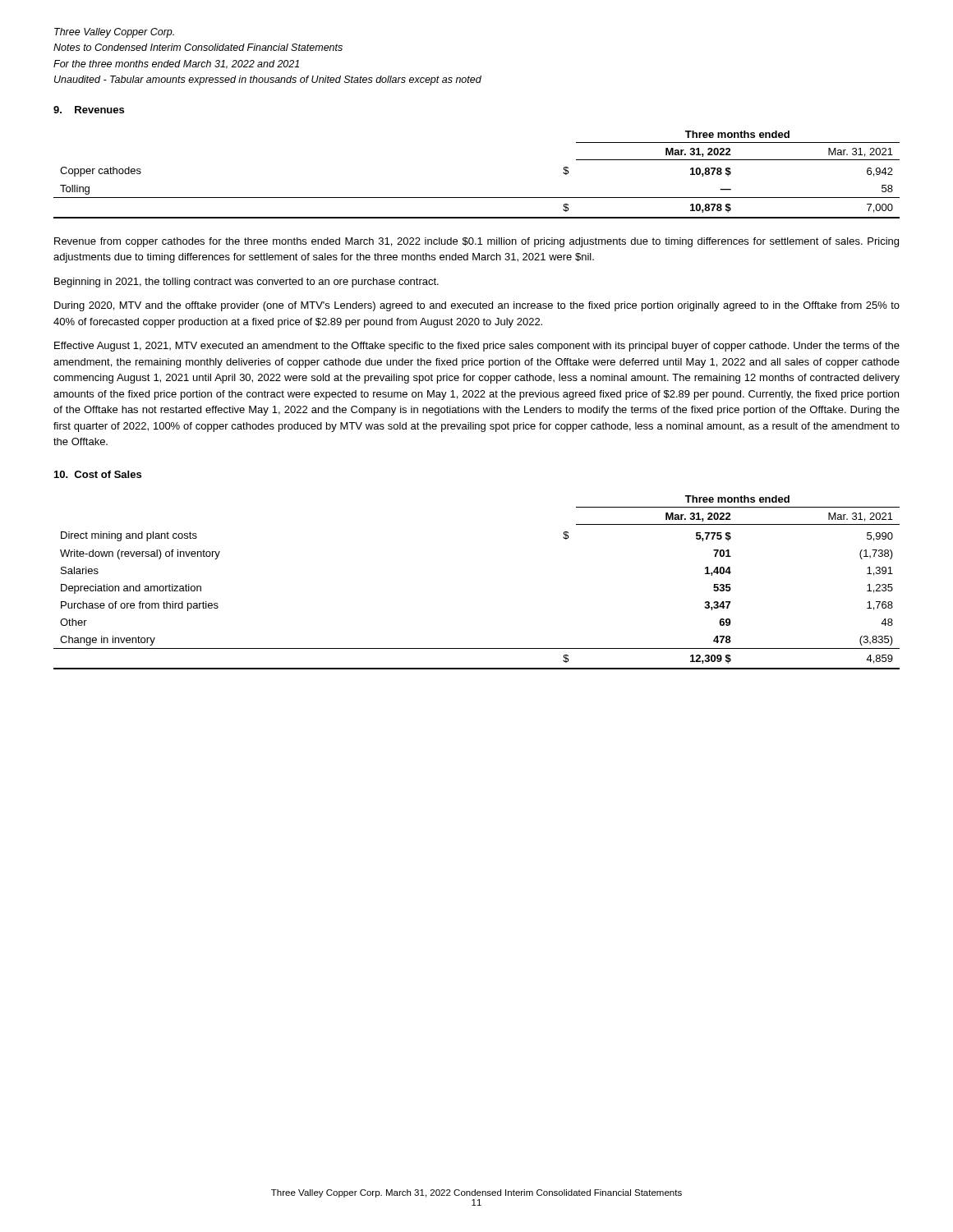Find the text block containing "Revenue from copper cathodes"
Viewport: 953px width, 1232px height.
[476, 249]
